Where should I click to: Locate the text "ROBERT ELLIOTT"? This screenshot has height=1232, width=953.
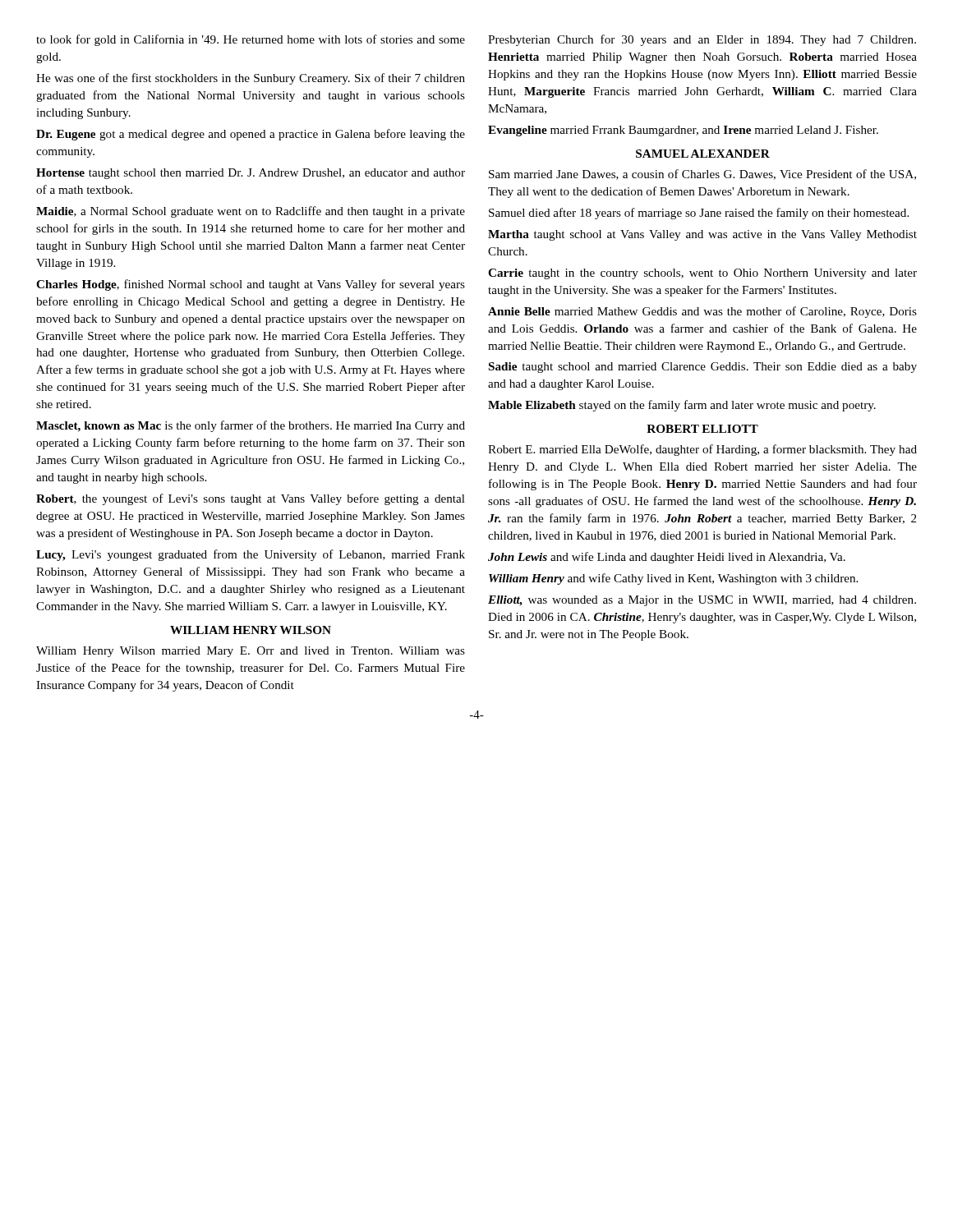point(702,429)
